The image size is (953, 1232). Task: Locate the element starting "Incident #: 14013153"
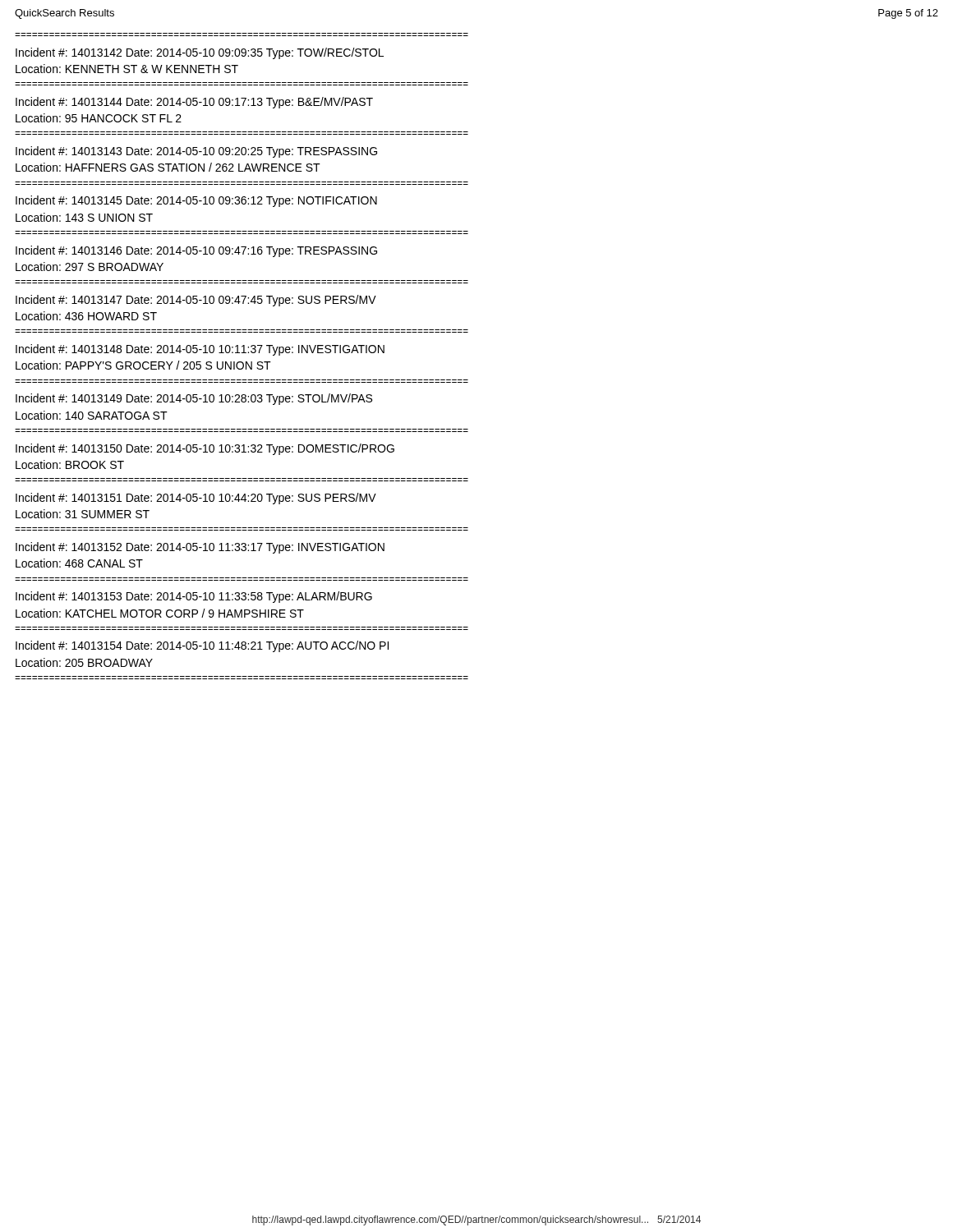pyautogui.click(x=194, y=597)
